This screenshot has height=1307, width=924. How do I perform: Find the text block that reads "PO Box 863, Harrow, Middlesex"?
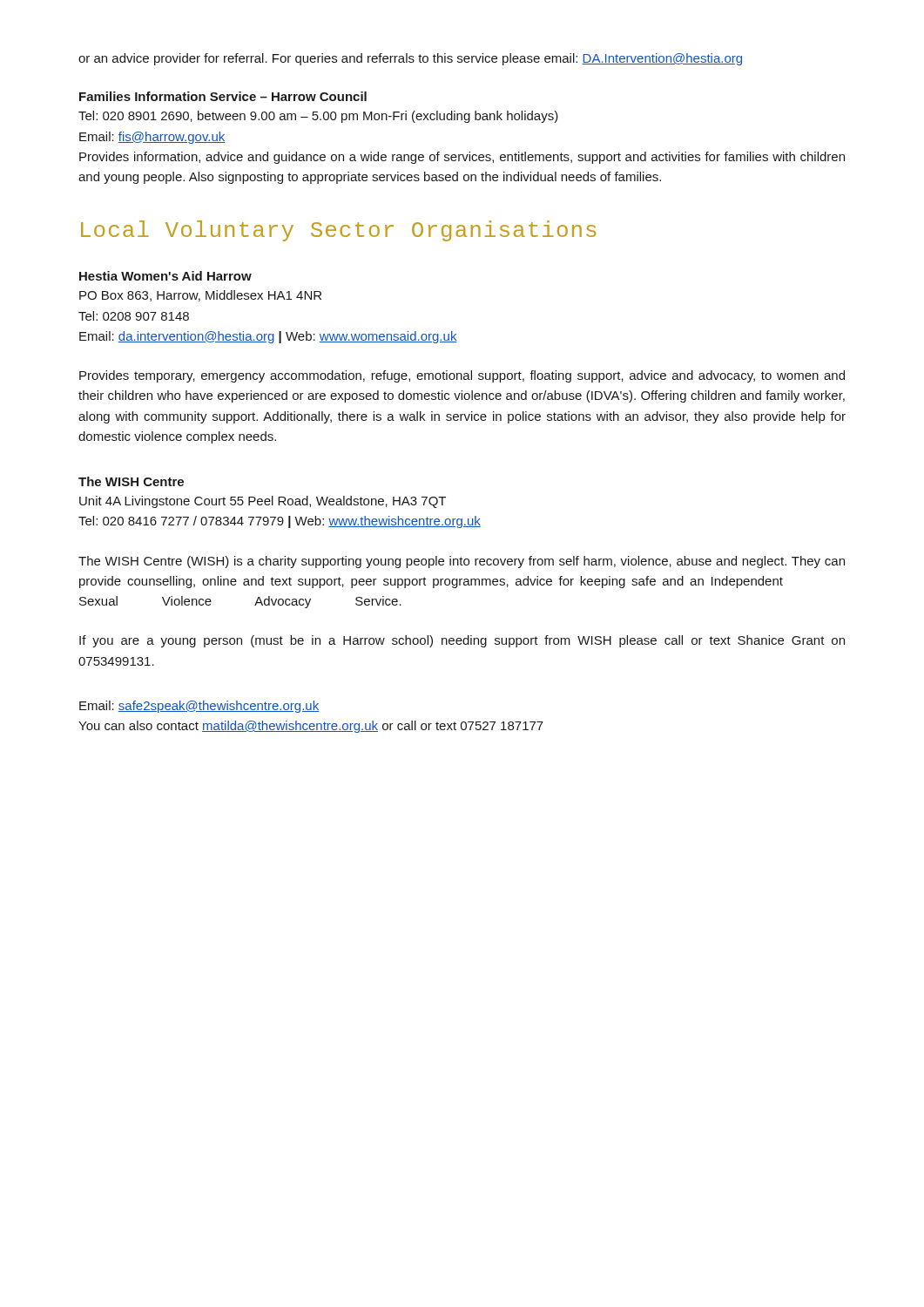click(200, 296)
